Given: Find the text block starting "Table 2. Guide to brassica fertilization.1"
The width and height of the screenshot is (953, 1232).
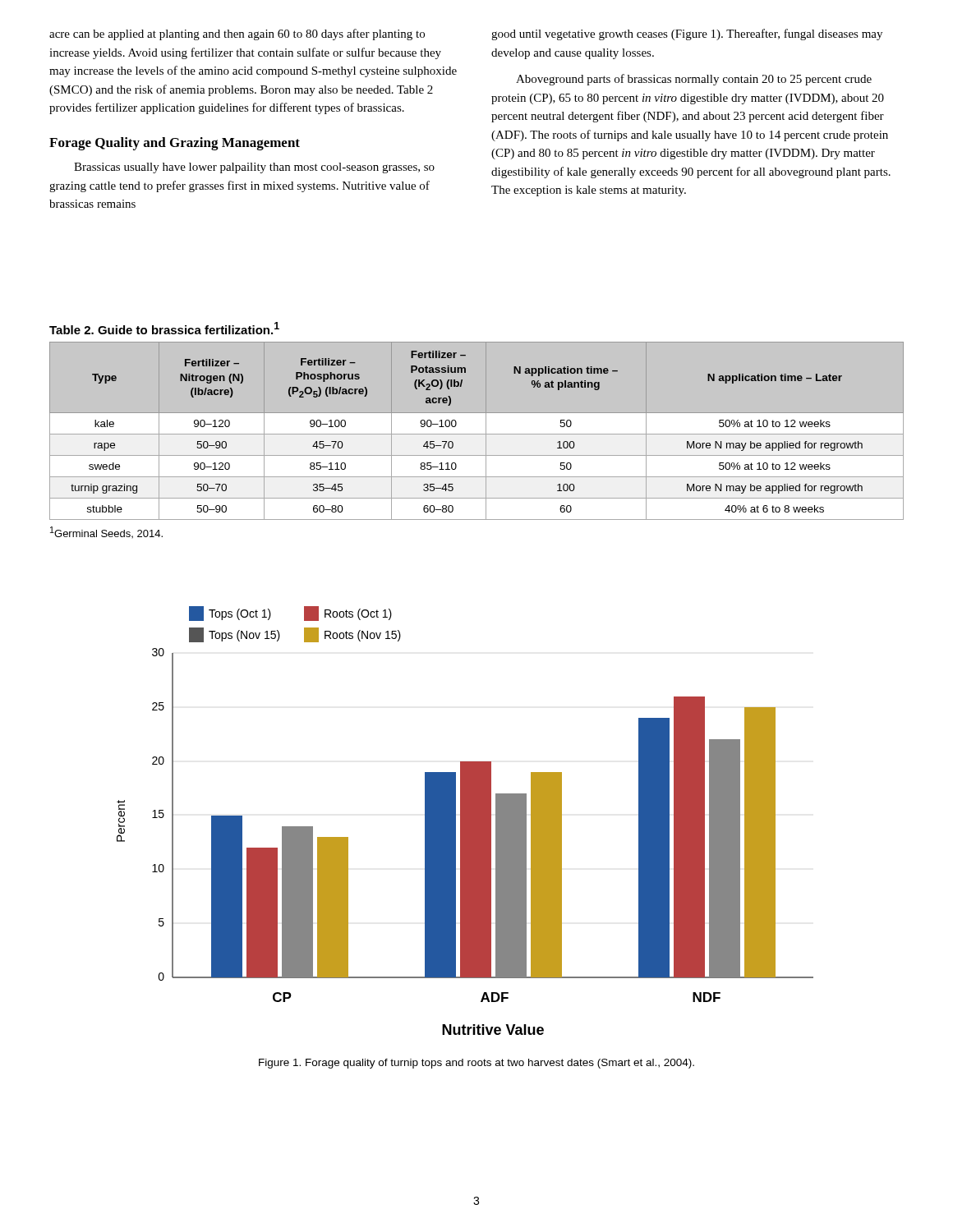Looking at the screenshot, I should (x=164, y=329).
